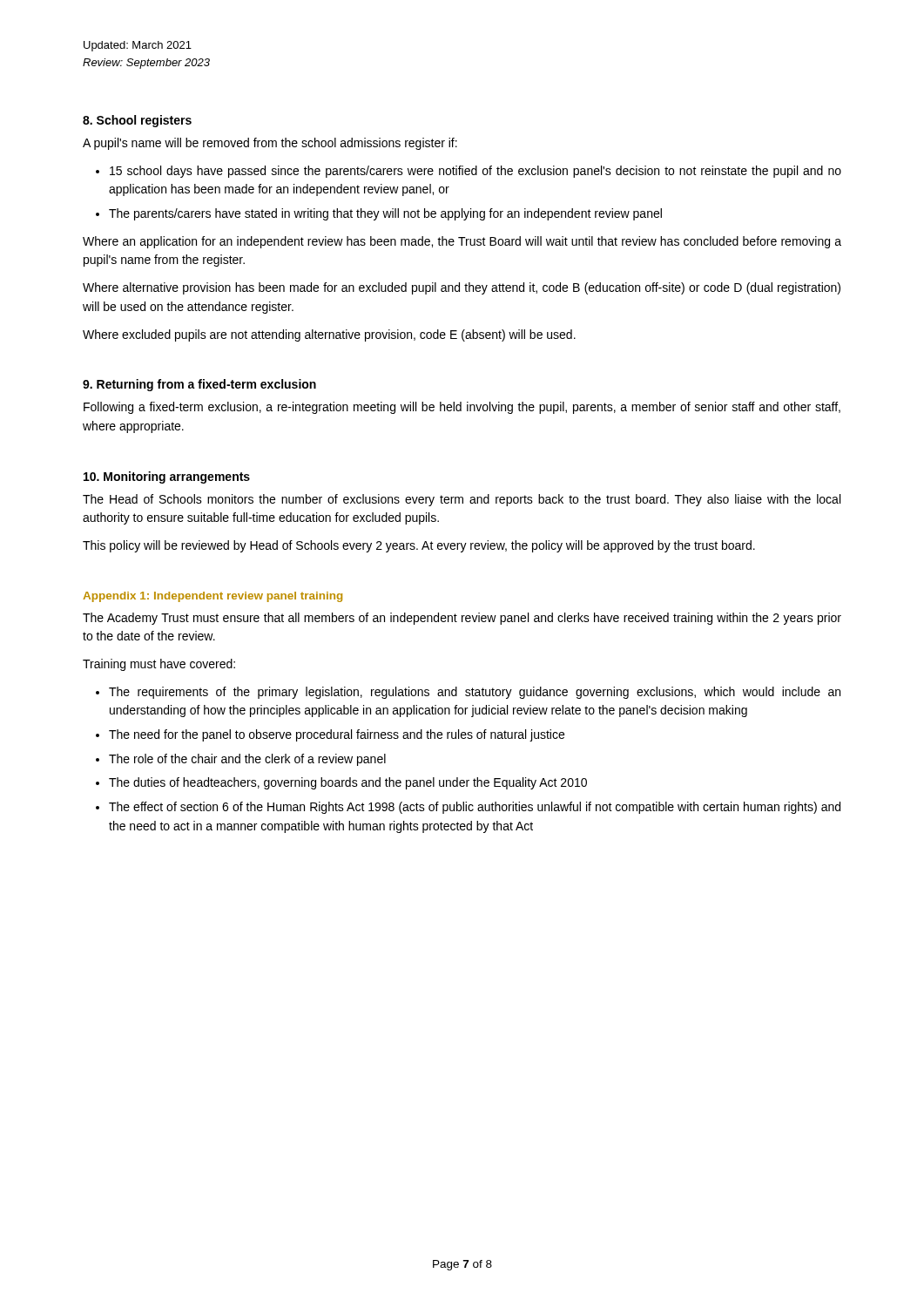
Task: Navigate to the region starting "This policy will be reviewed by"
Action: coord(419,545)
